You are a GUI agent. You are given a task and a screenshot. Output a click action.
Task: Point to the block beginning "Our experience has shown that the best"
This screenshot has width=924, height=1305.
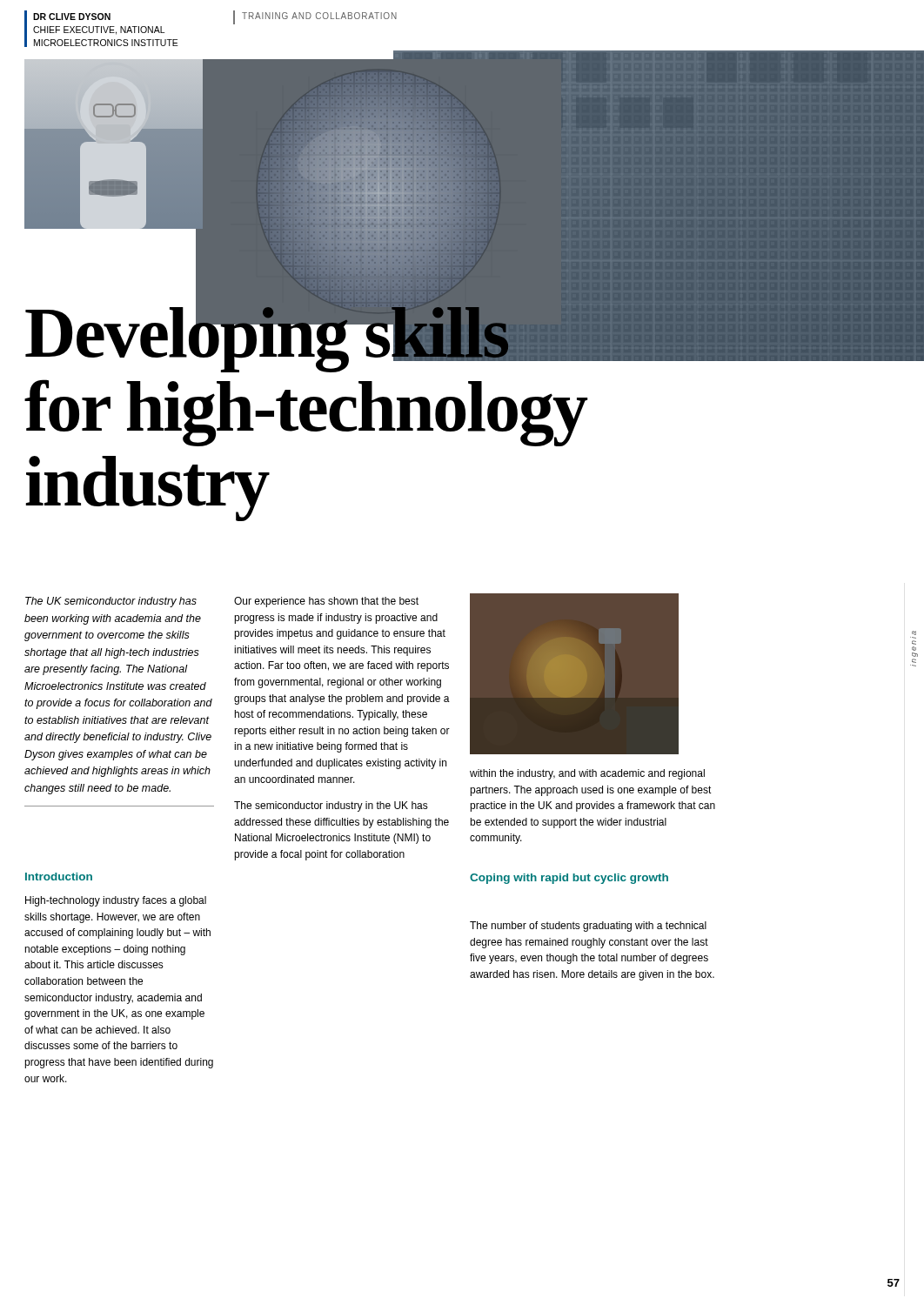(x=342, y=728)
